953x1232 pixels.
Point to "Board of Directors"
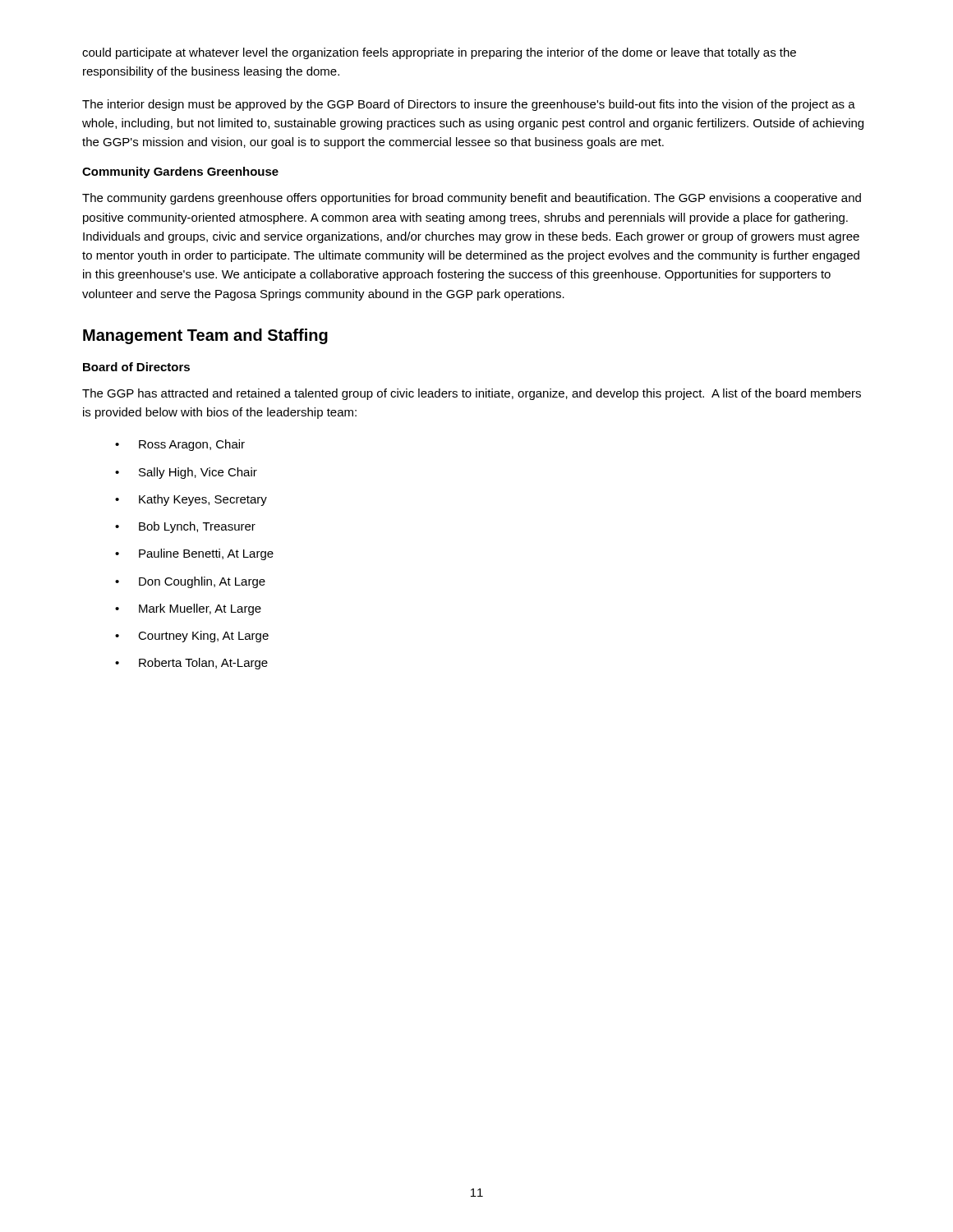pyautogui.click(x=136, y=367)
